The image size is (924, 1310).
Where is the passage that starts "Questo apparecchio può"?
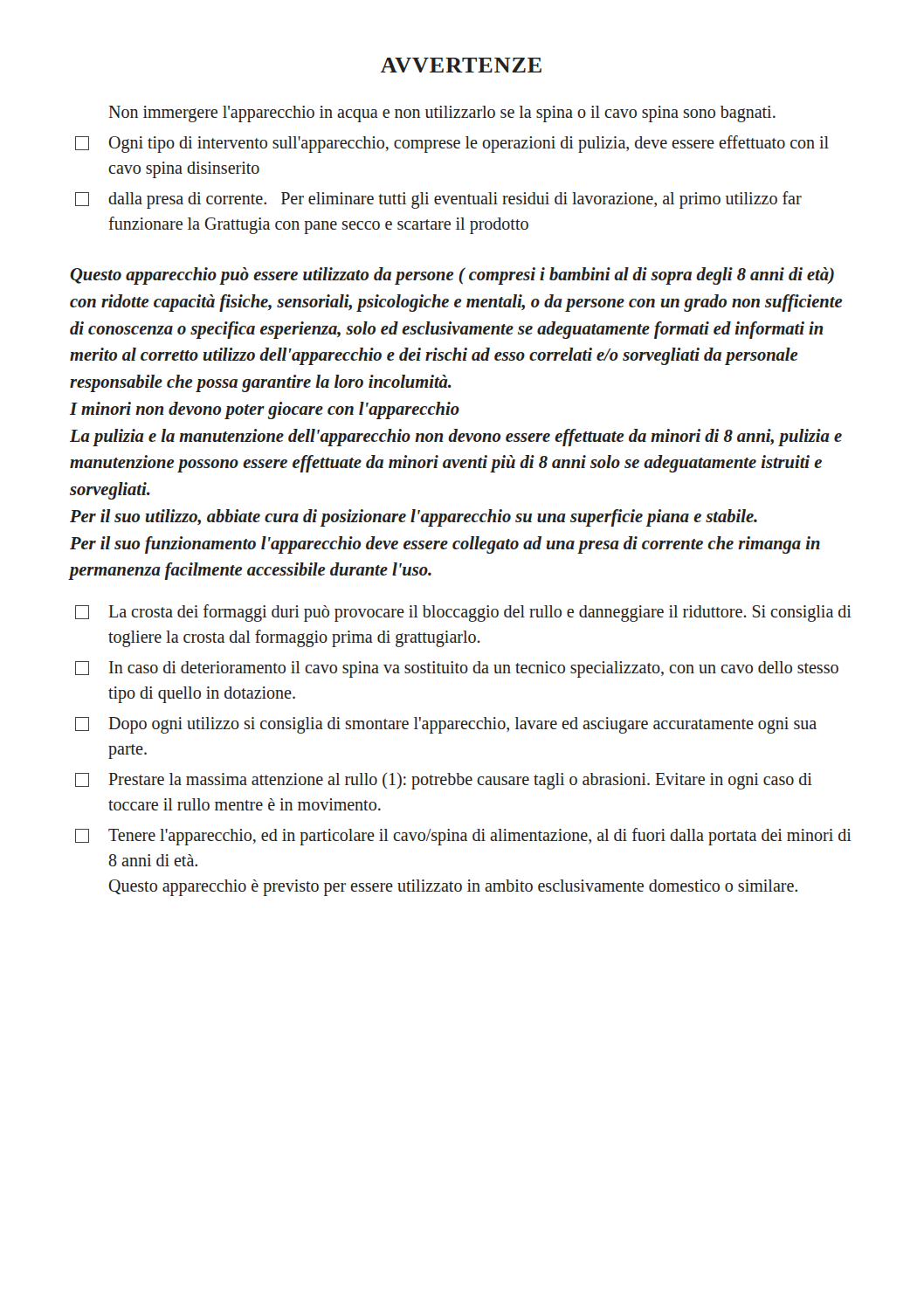(462, 422)
